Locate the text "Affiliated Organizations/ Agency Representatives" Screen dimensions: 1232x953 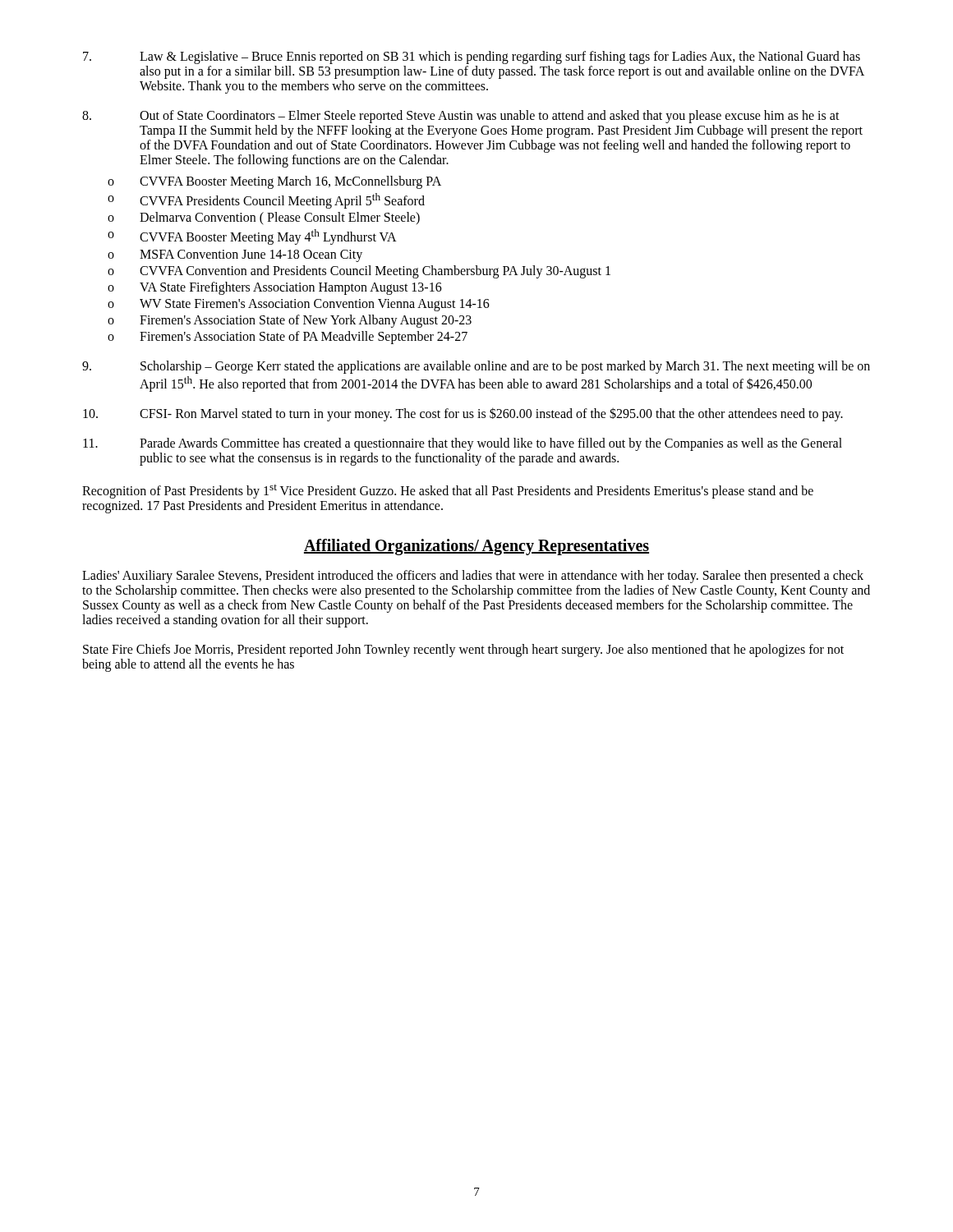476,546
